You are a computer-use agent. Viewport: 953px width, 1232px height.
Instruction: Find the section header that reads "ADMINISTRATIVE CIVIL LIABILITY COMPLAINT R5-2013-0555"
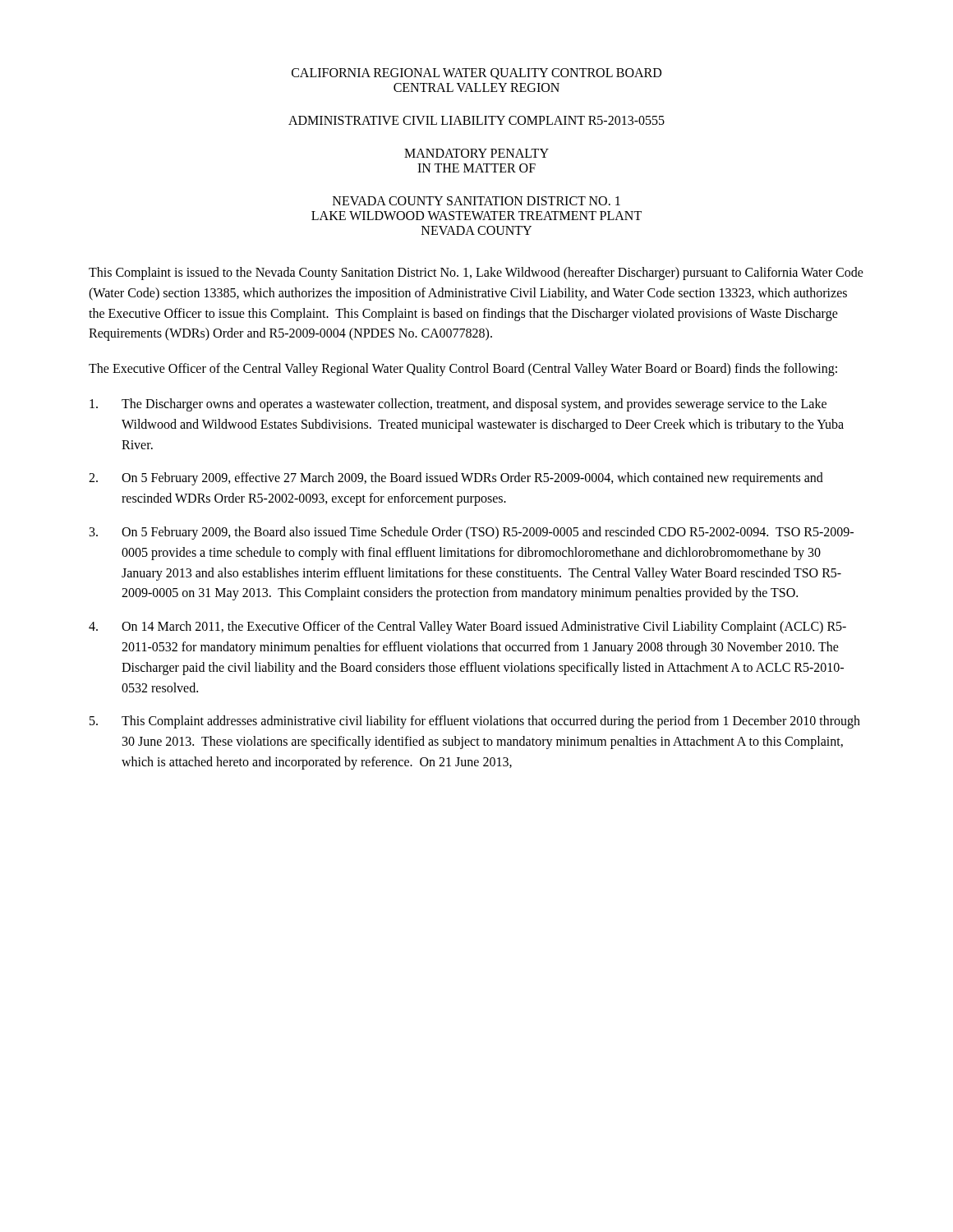coord(476,120)
